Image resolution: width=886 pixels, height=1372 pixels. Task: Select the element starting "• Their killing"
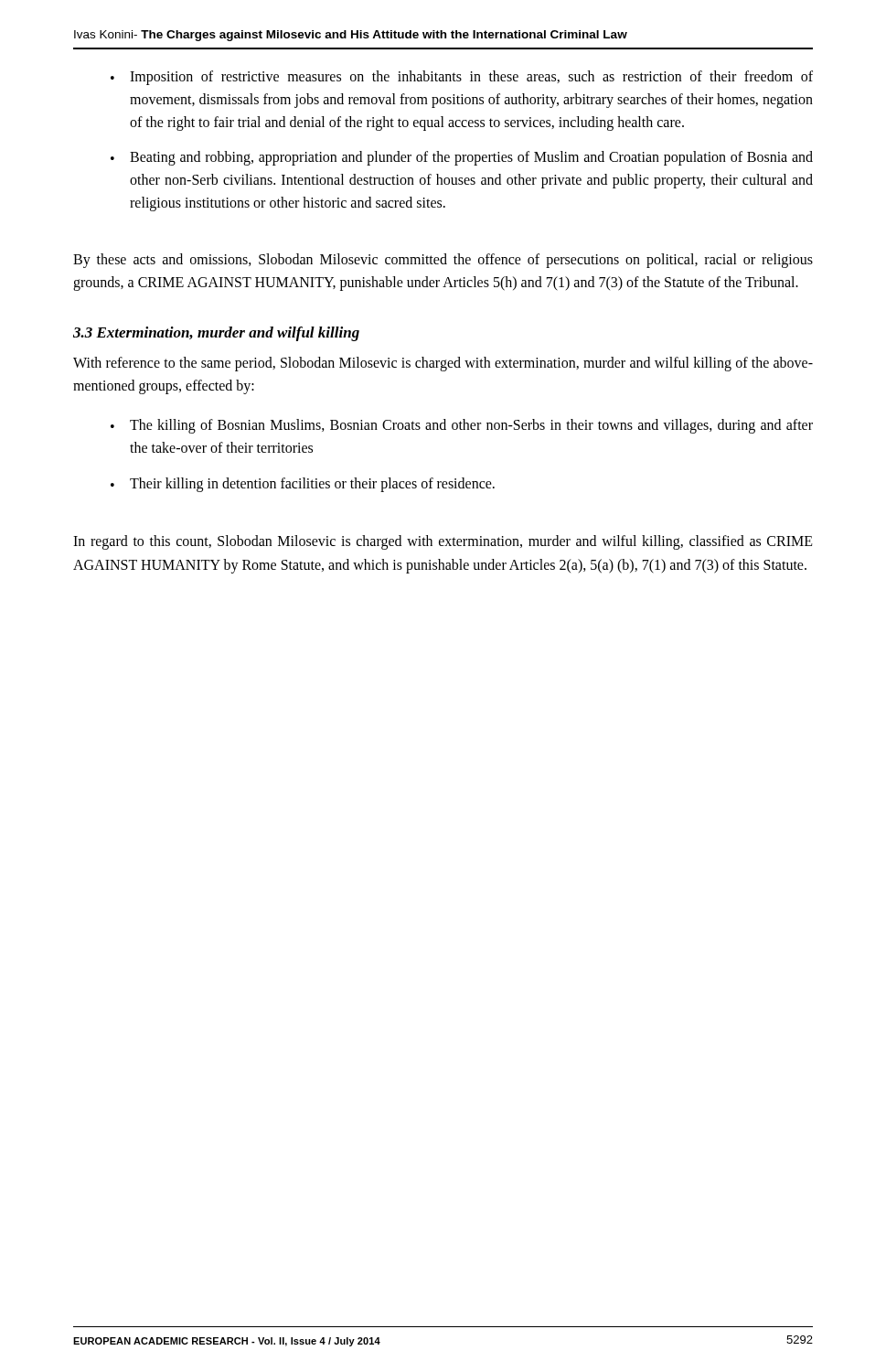point(461,485)
